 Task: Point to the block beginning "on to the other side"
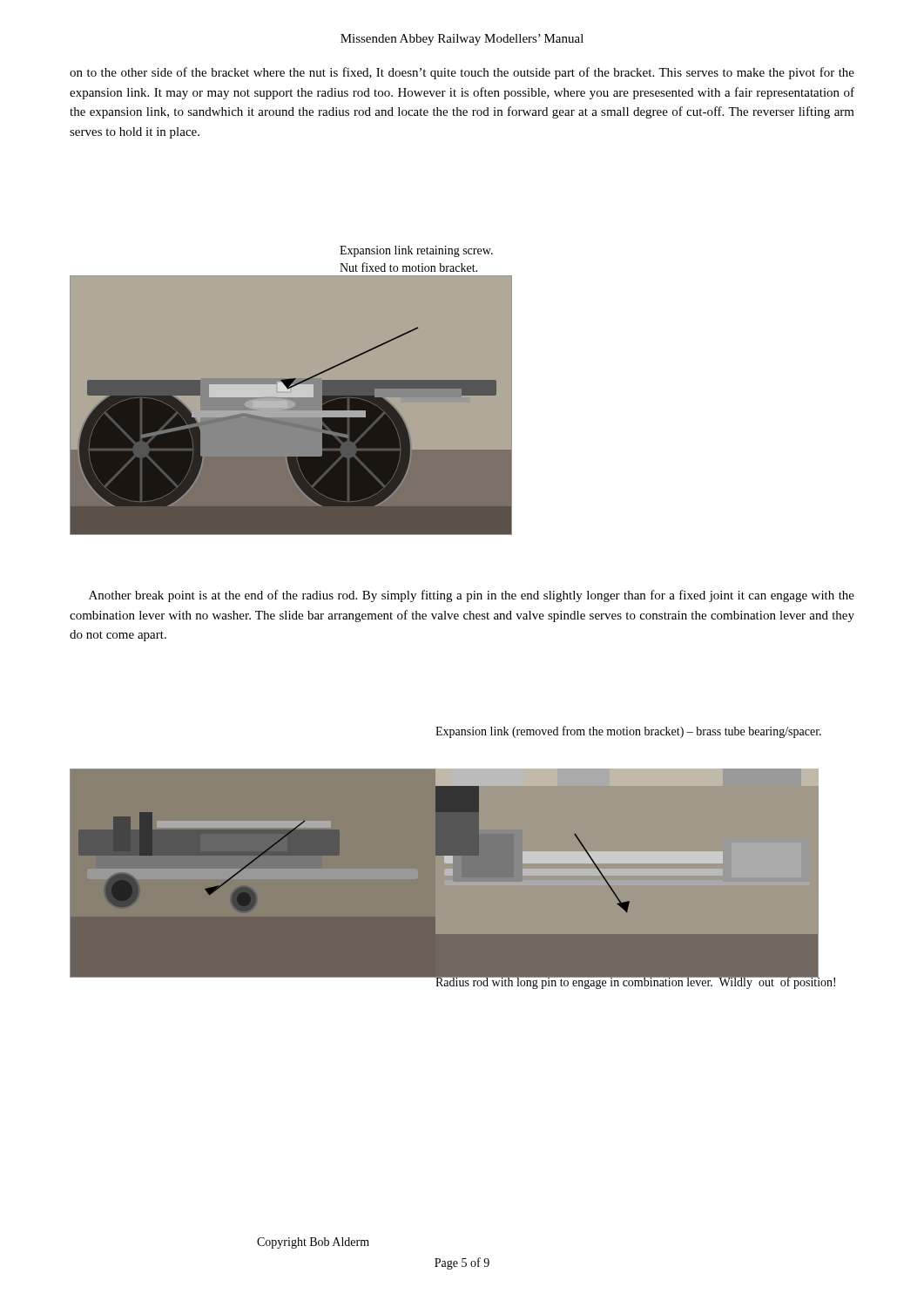[462, 102]
